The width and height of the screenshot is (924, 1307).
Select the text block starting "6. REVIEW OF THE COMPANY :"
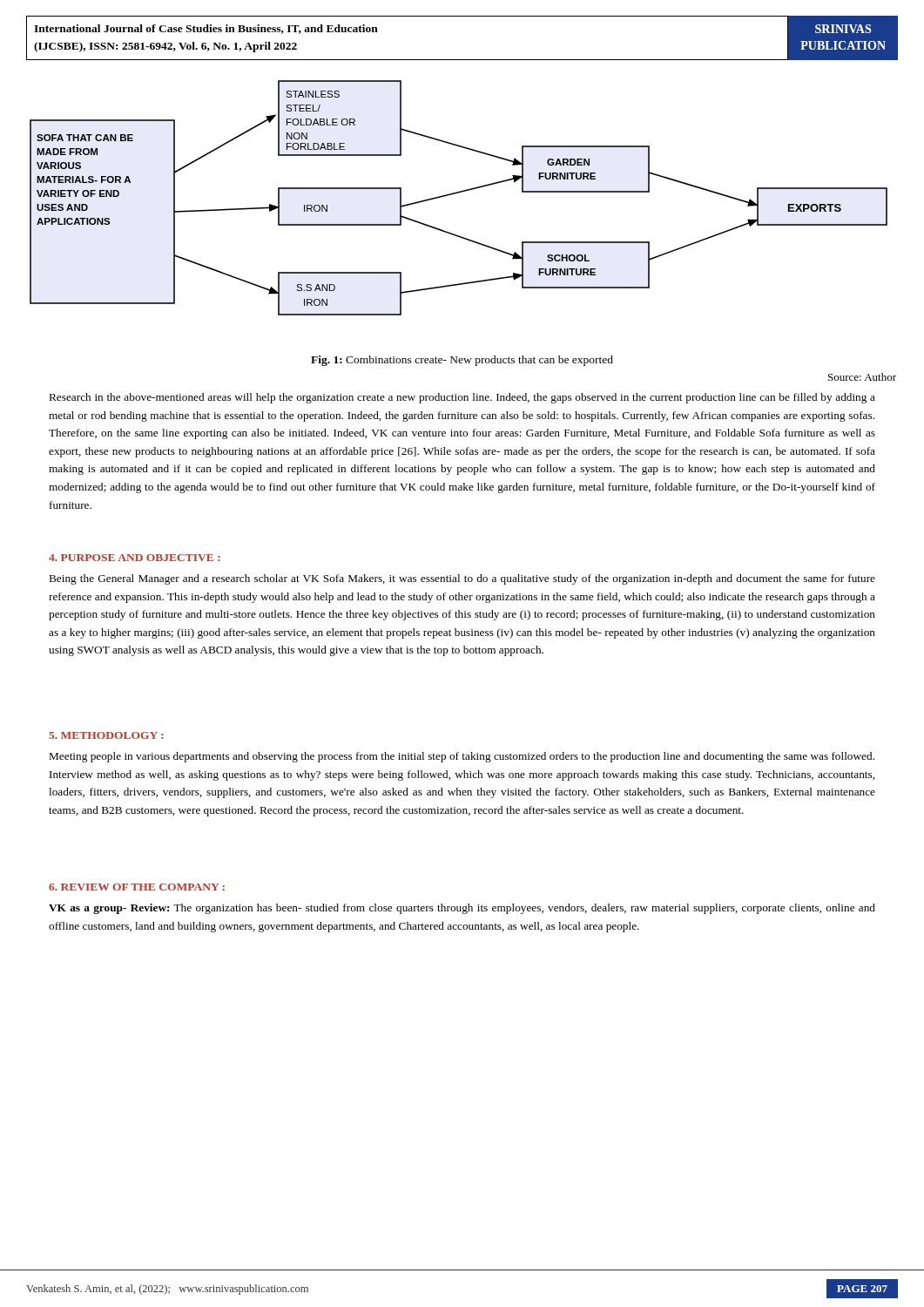(x=137, y=887)
